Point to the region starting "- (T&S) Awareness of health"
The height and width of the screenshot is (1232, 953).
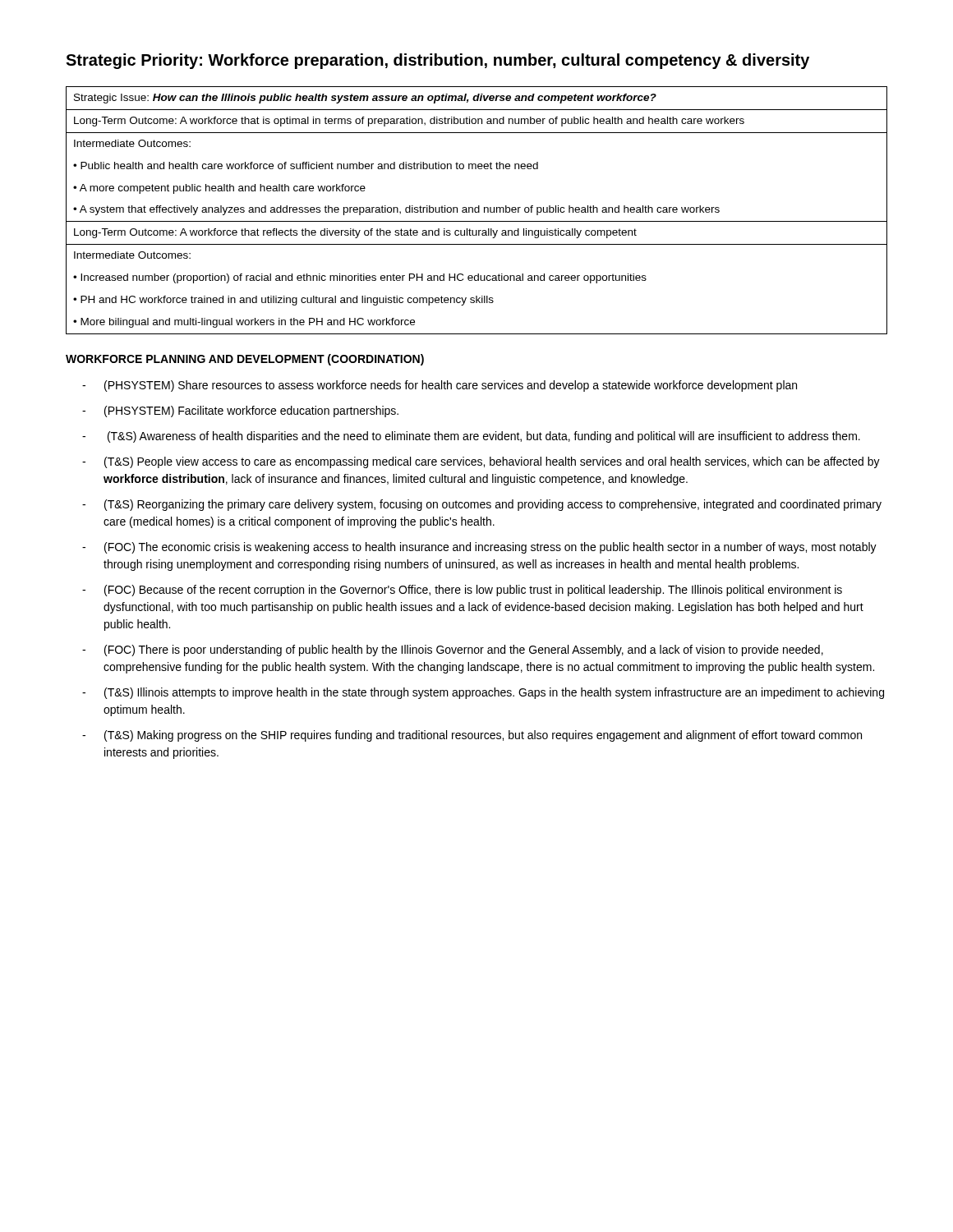click(x=485, y=436)
